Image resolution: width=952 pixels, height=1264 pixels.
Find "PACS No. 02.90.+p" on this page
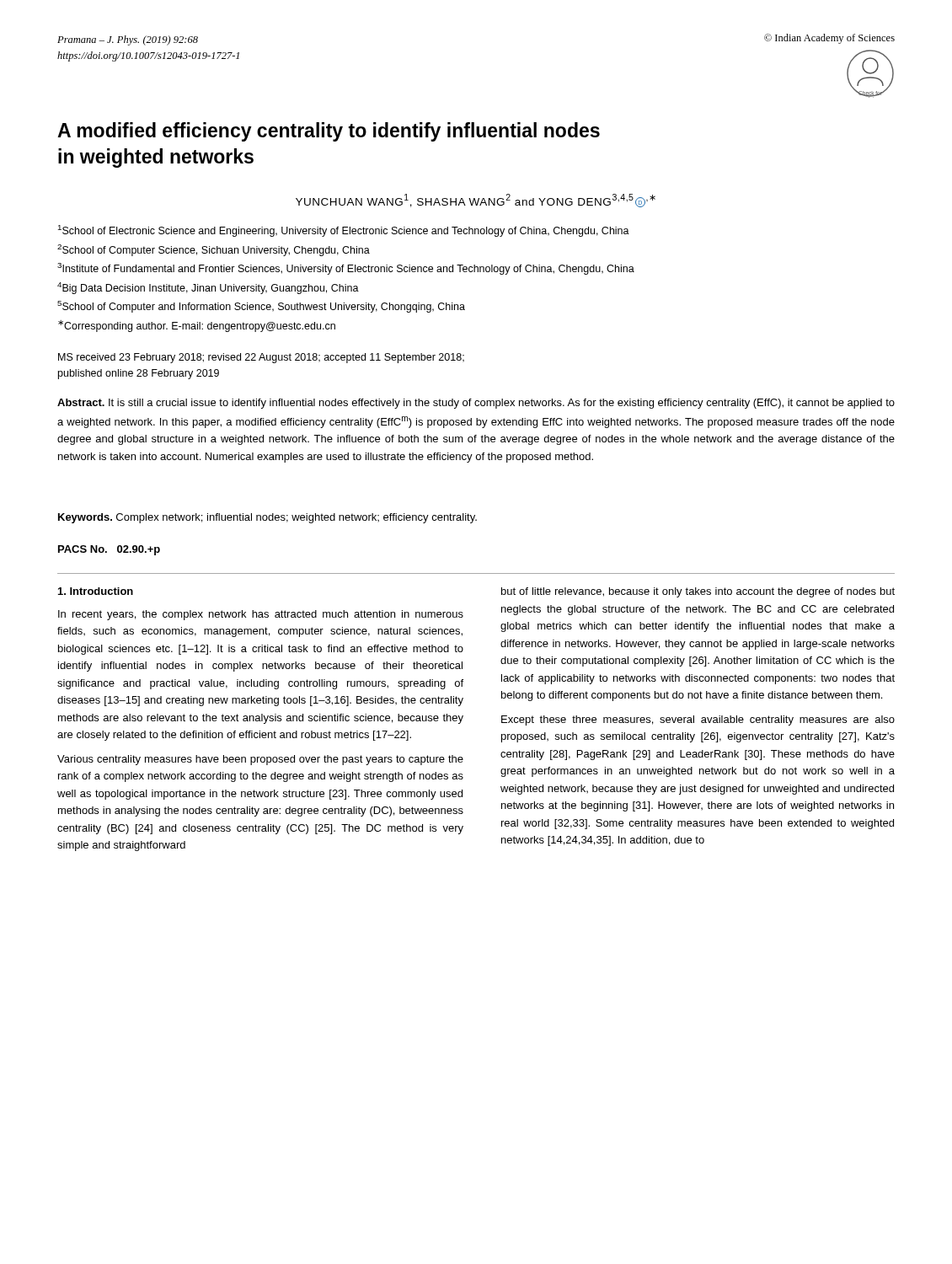[109, 549]
